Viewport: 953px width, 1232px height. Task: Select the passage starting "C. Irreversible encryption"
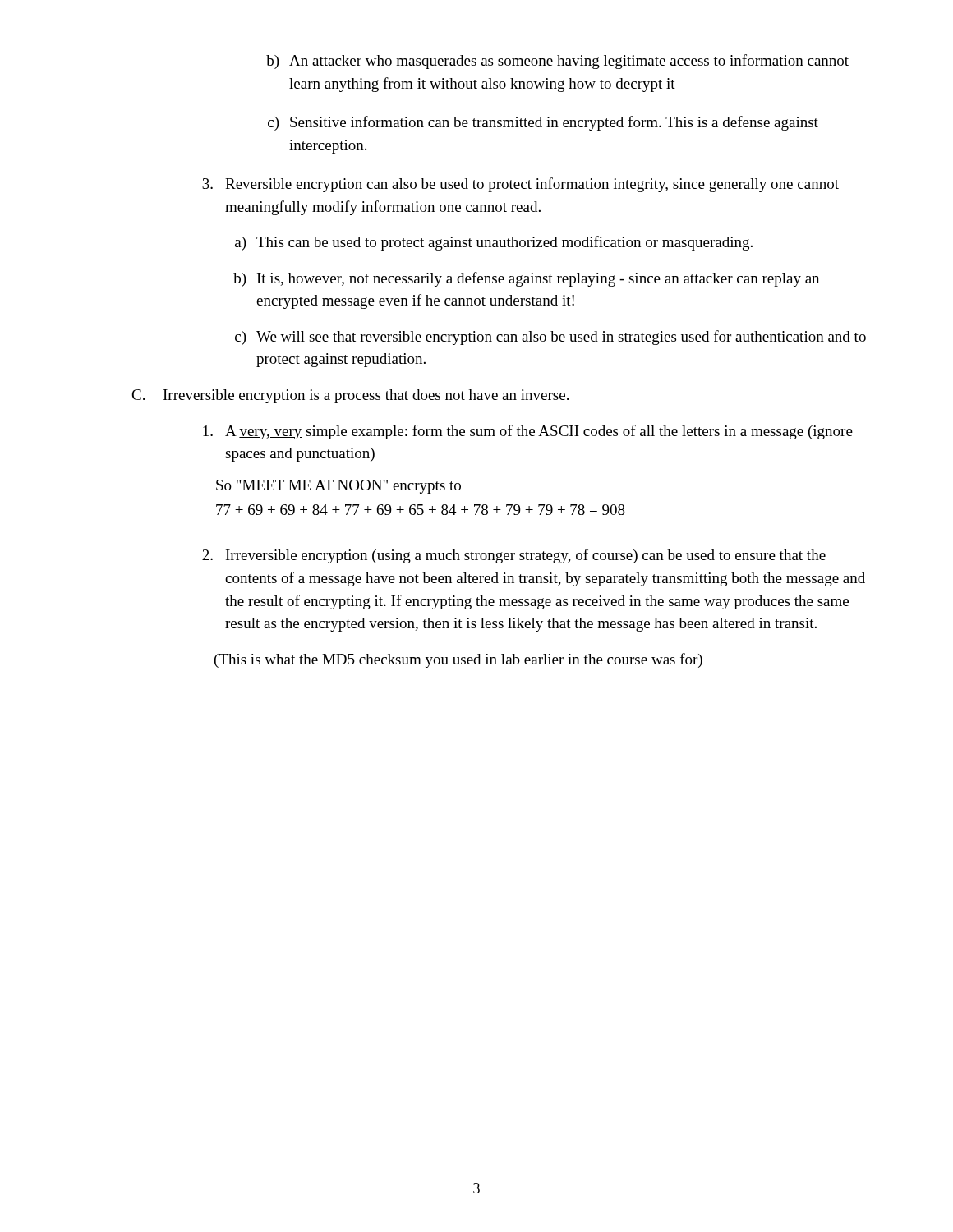click(x=351, y=395)
